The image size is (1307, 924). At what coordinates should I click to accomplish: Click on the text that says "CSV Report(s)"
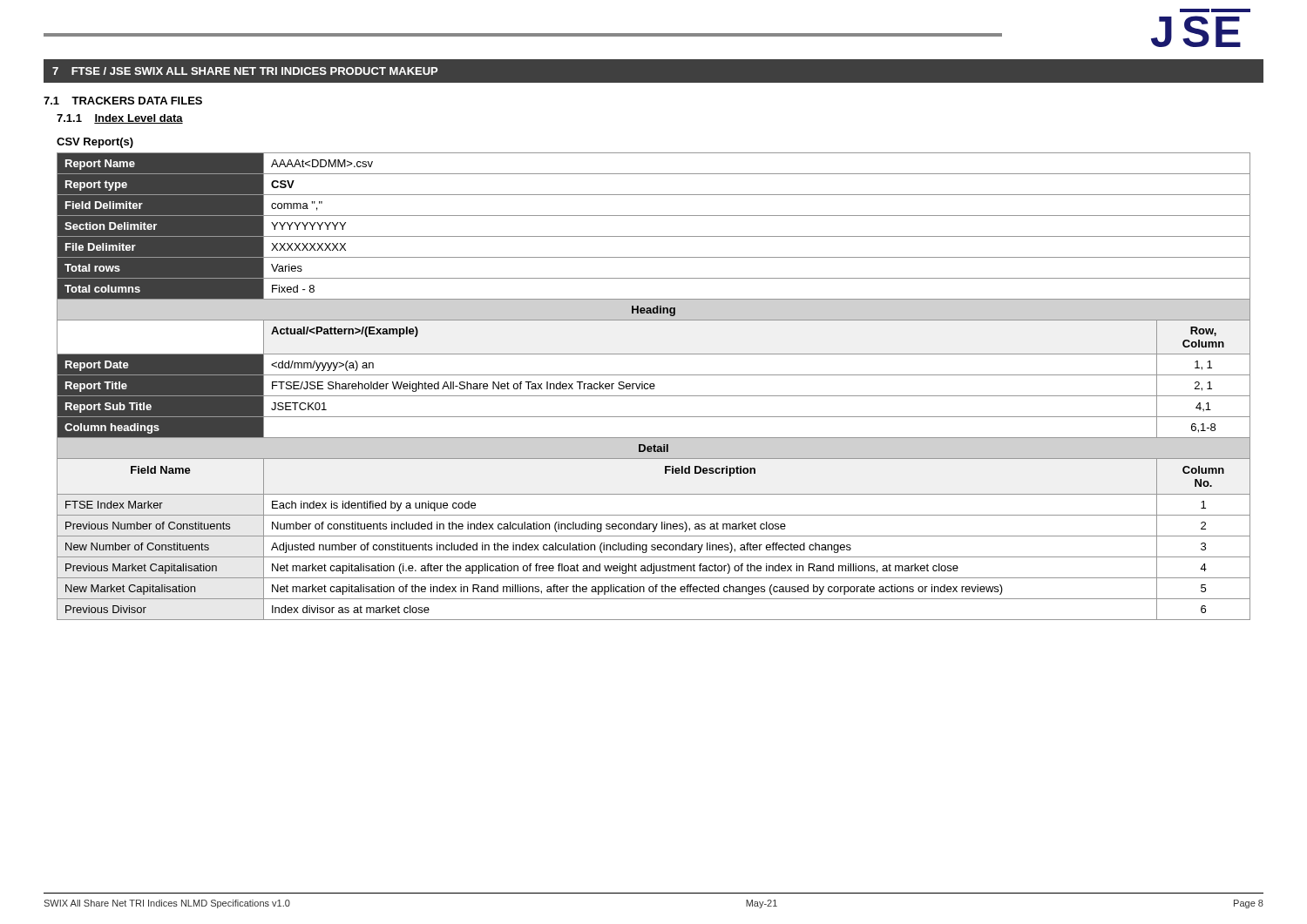[x=95, y=142]
